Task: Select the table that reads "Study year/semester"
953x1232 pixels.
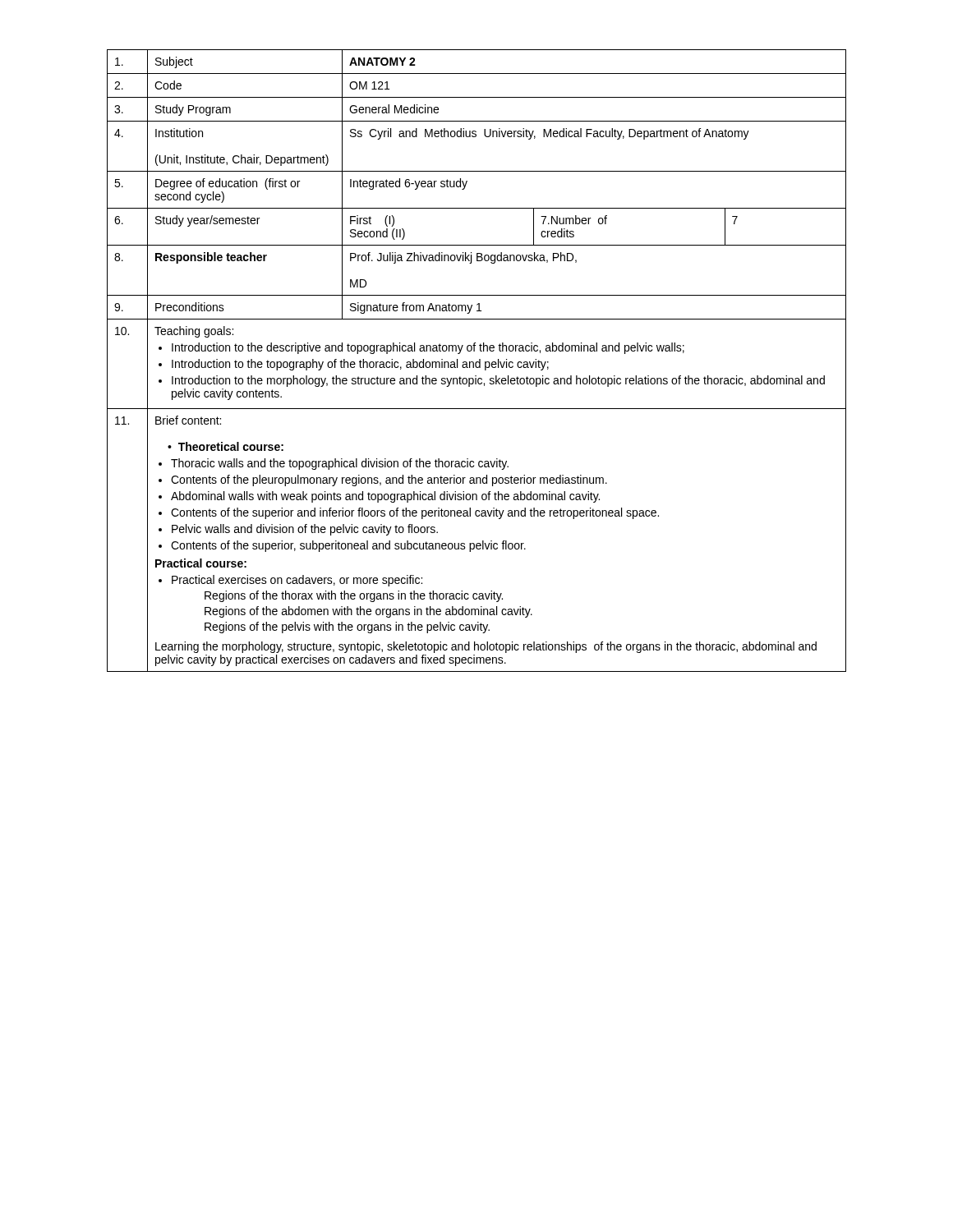Action: [x=476, y=361]
